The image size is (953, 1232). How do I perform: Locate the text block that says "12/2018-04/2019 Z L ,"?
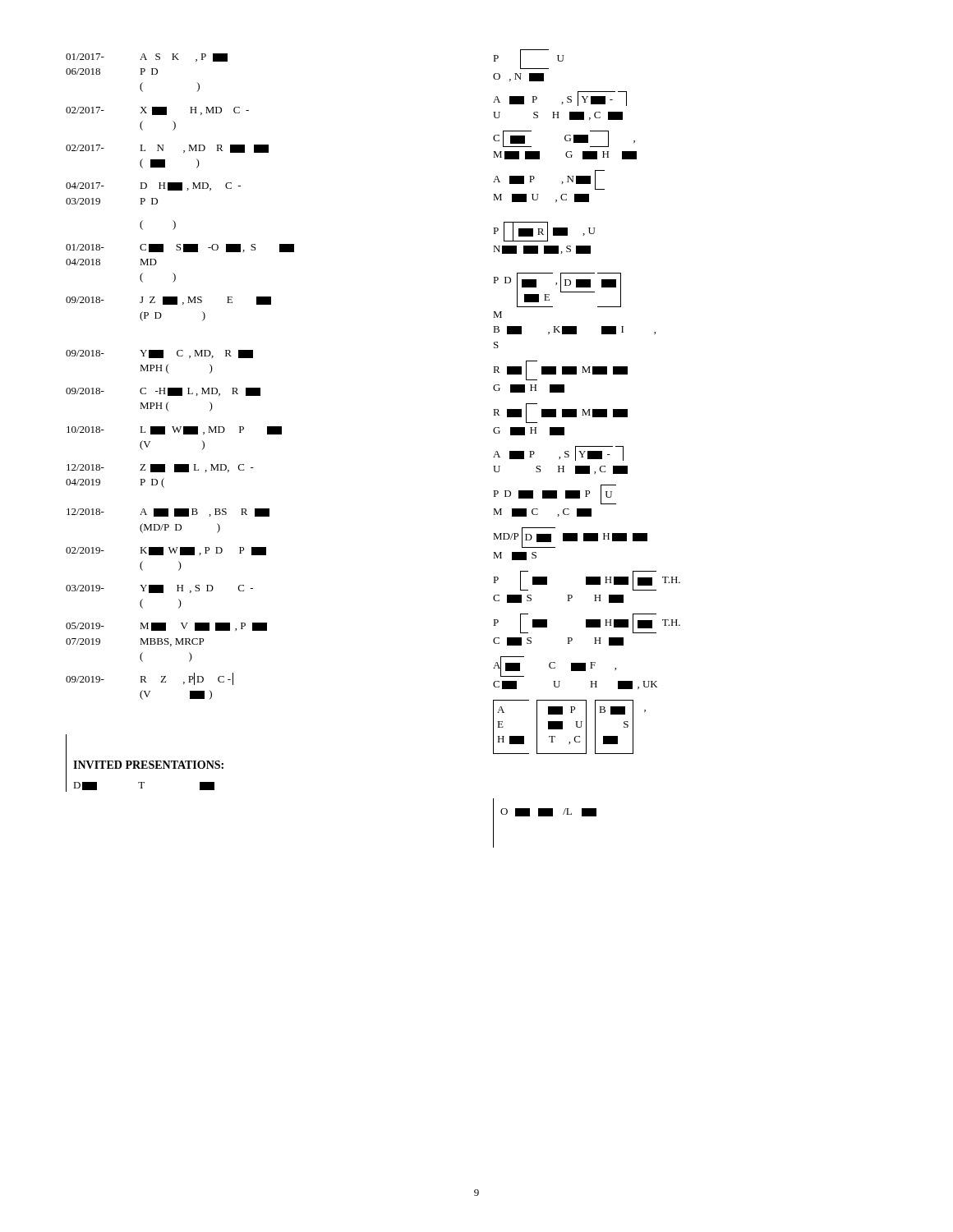[x=160, y=468]
